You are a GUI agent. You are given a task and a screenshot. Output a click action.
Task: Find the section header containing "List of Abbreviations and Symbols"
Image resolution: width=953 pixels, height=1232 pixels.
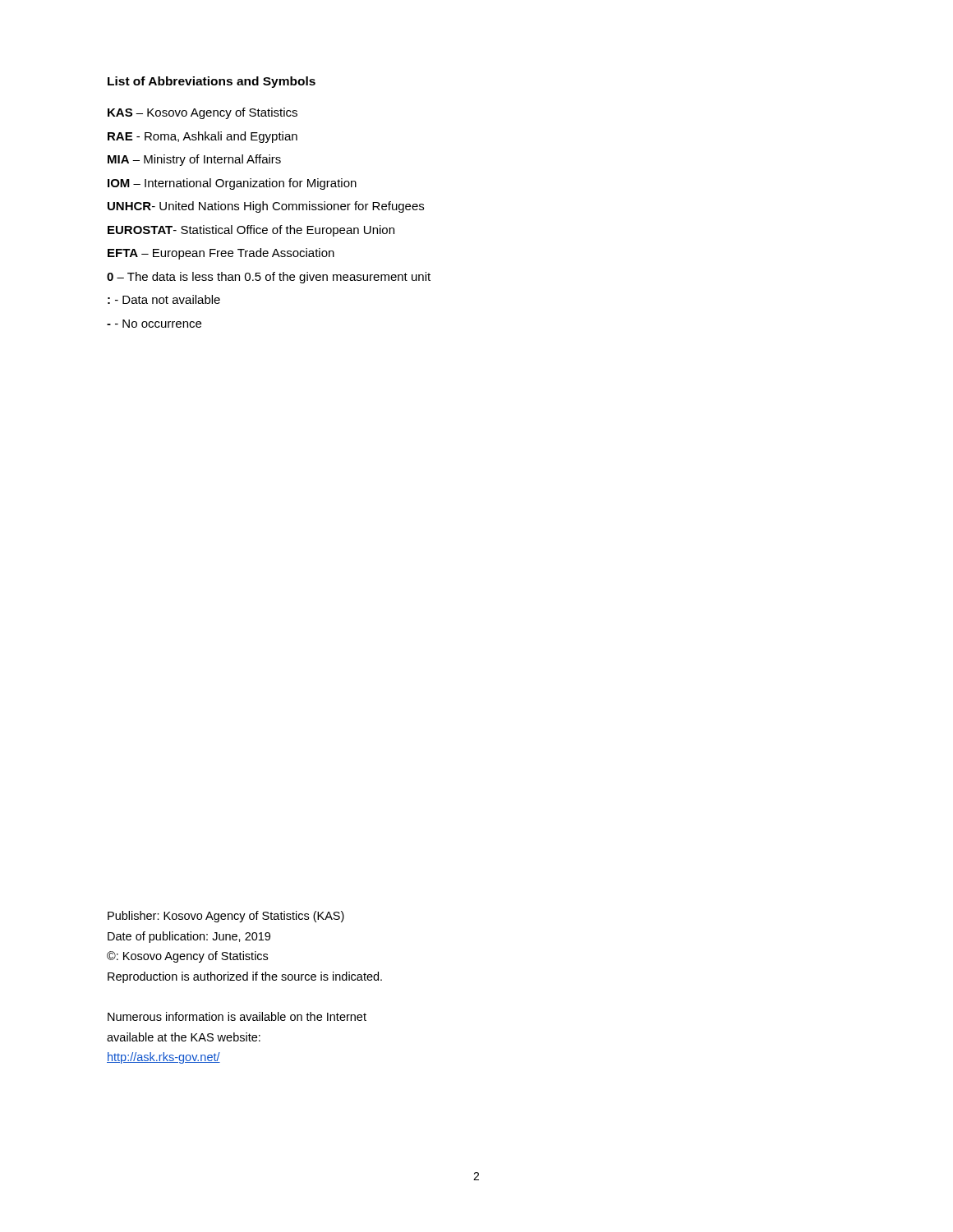coord(211,81)
